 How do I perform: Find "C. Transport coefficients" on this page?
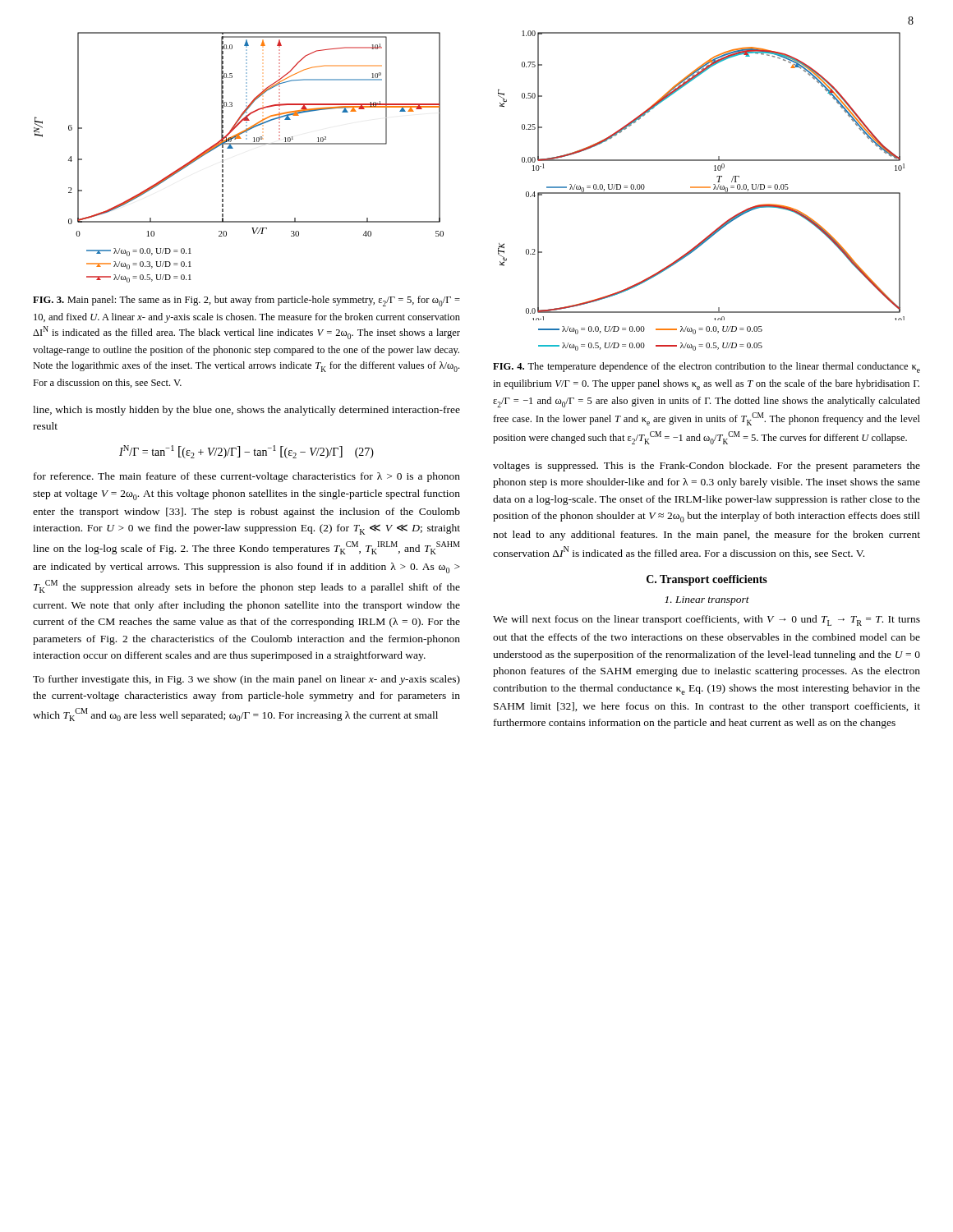[x=707, y=580]
